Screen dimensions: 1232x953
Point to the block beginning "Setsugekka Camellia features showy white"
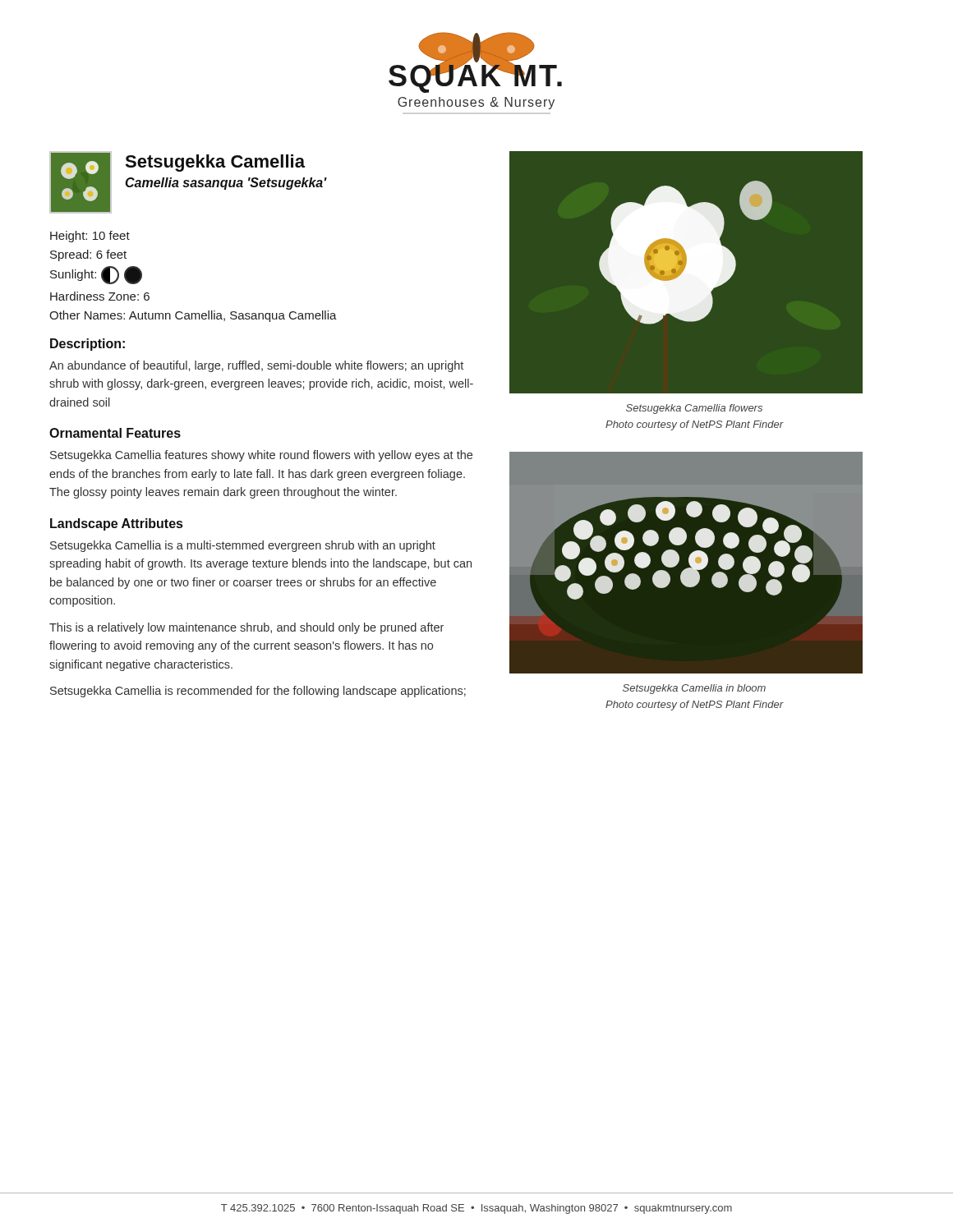click(x=261, y=474)
